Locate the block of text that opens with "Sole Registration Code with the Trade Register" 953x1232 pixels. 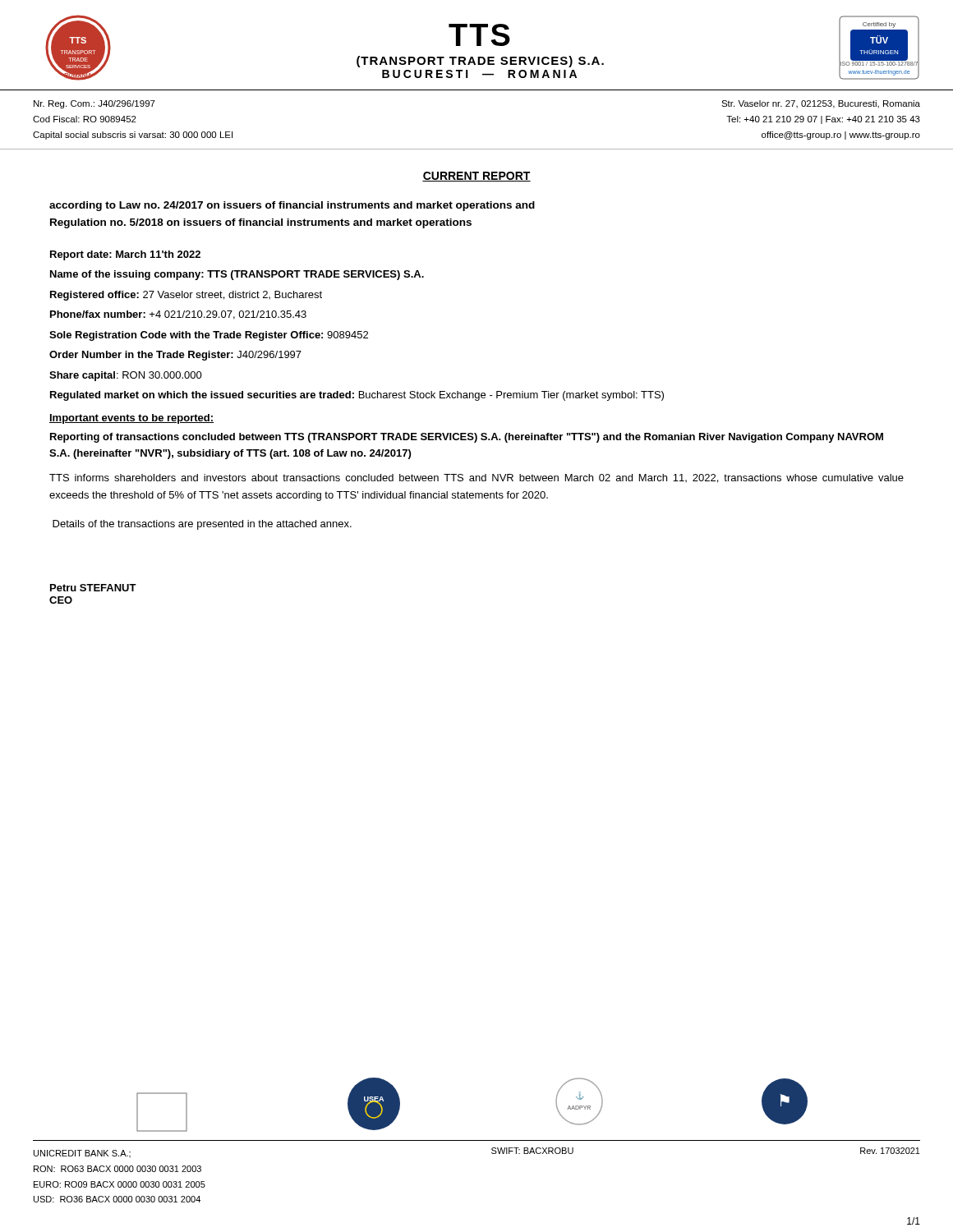(209, 336)
